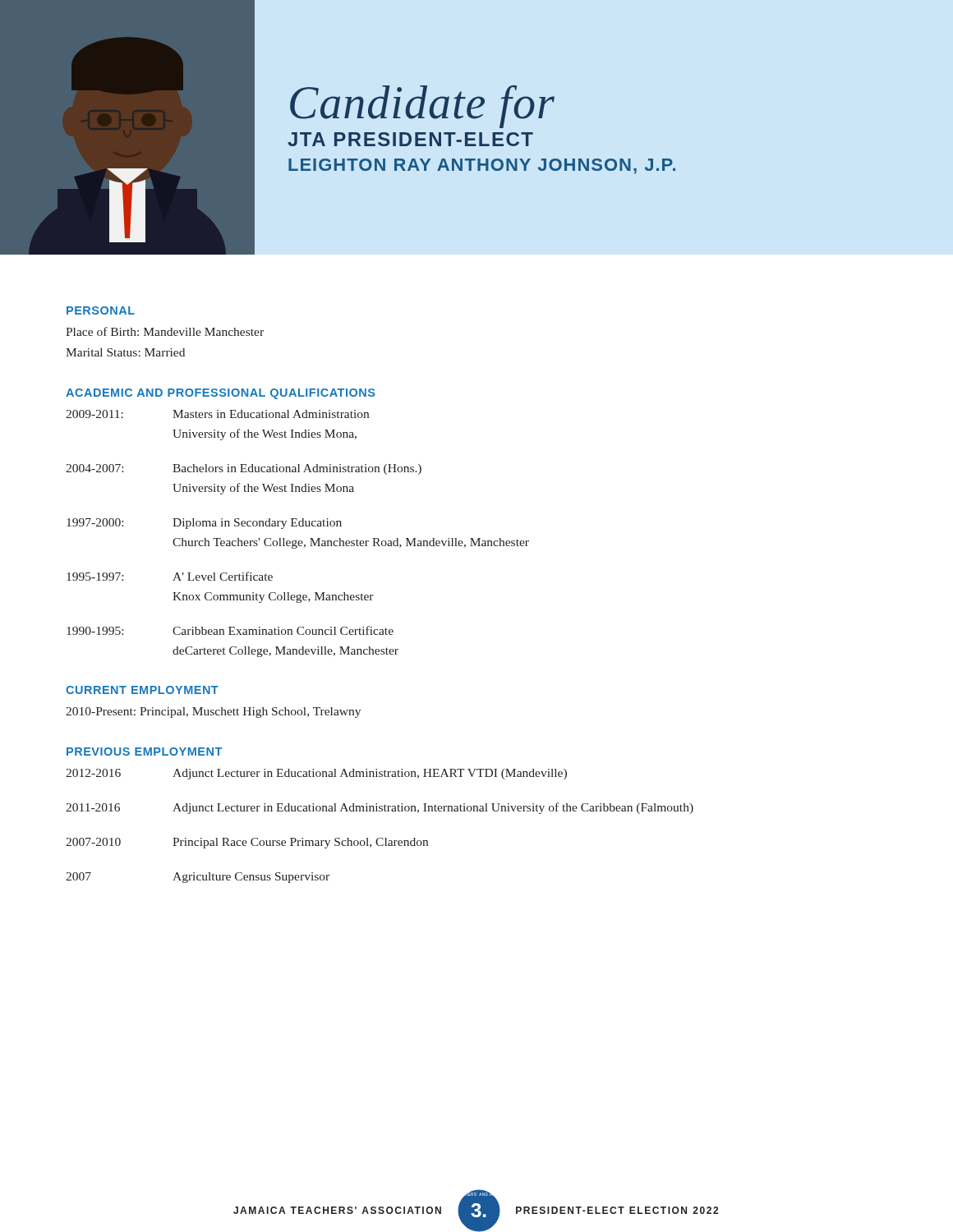Click the passage that begins "2004-2007: Bachelors in Educational Administration (Hons.)University"
The height and width of the screenshot is (1232, 953).
(x=244, y=469)
